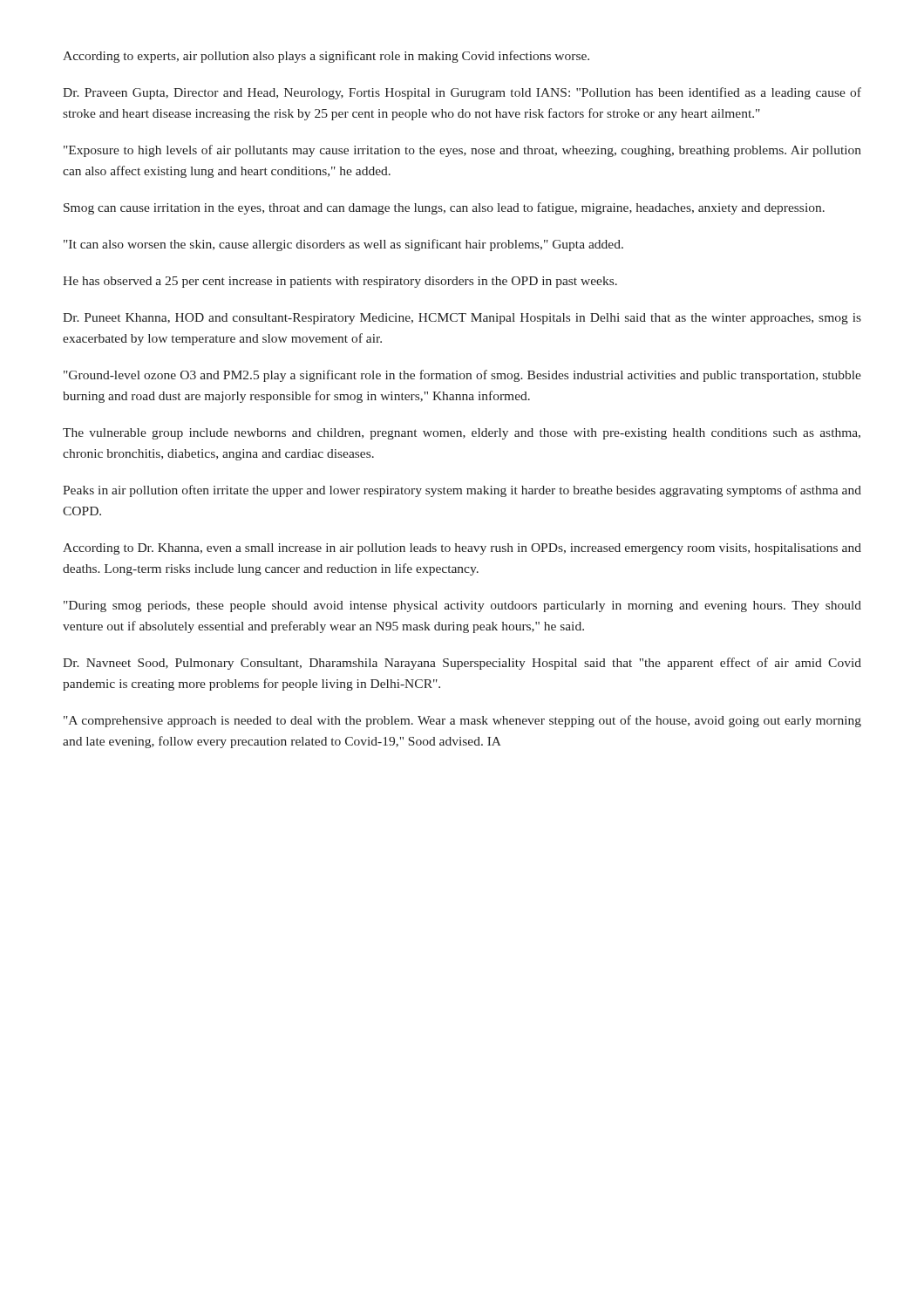Screen dimensions: 1308x924
Task: Navigate to the passage starting "He has observed a"
Action: point(340,280)
